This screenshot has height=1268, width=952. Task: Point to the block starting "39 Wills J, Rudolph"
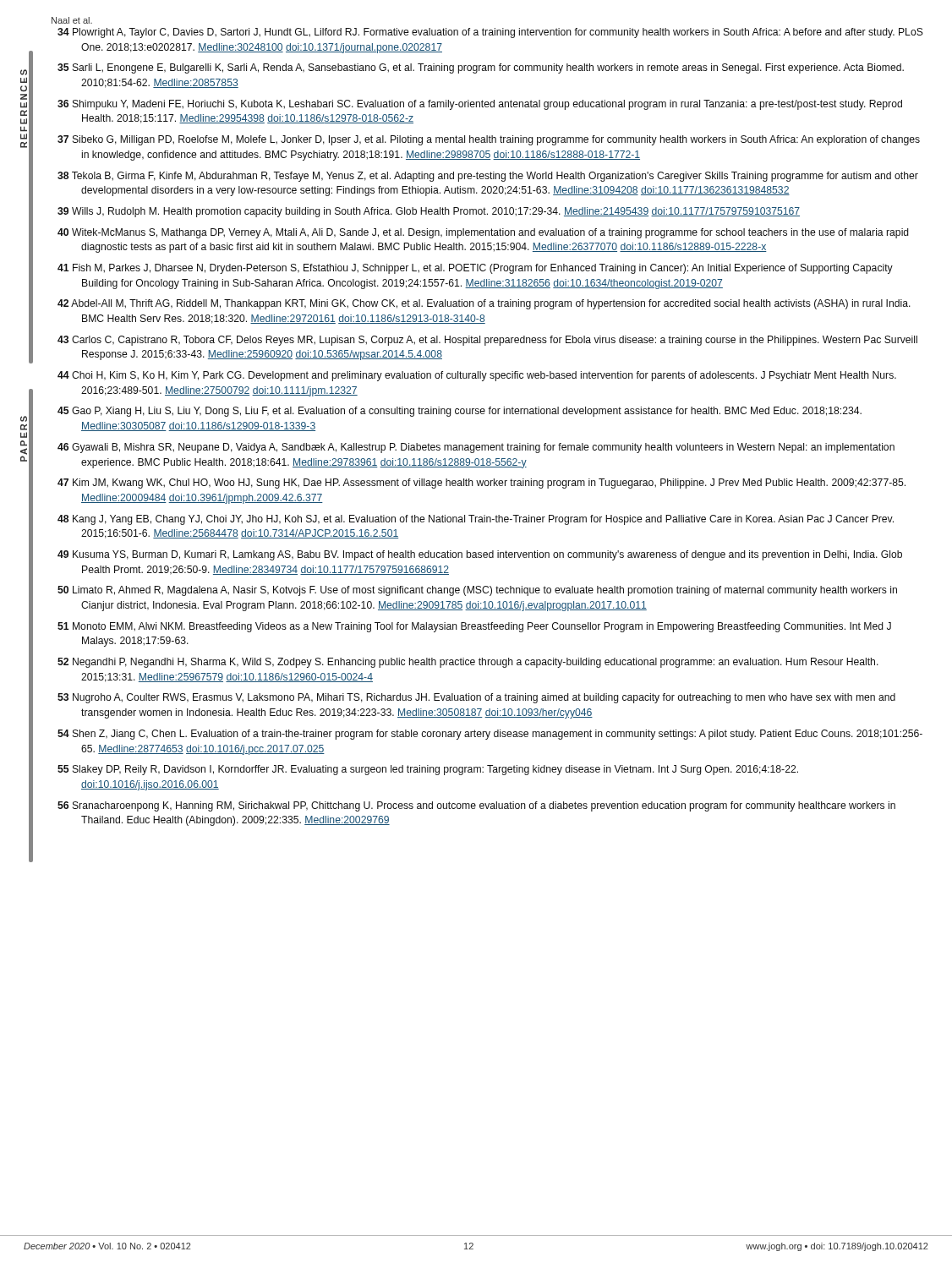[429, 211]
